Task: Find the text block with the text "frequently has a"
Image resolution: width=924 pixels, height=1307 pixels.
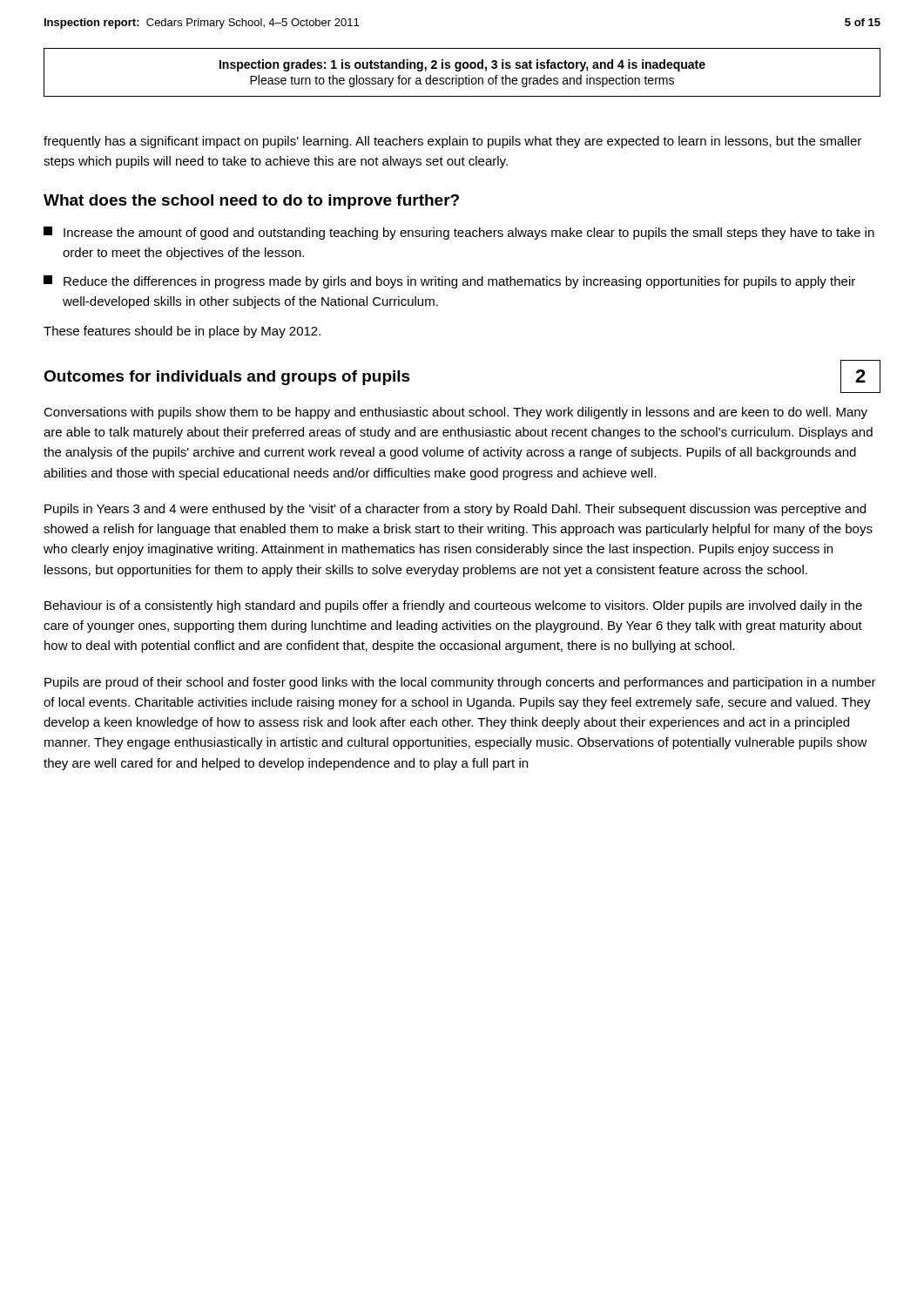Action: click(453, 151)
